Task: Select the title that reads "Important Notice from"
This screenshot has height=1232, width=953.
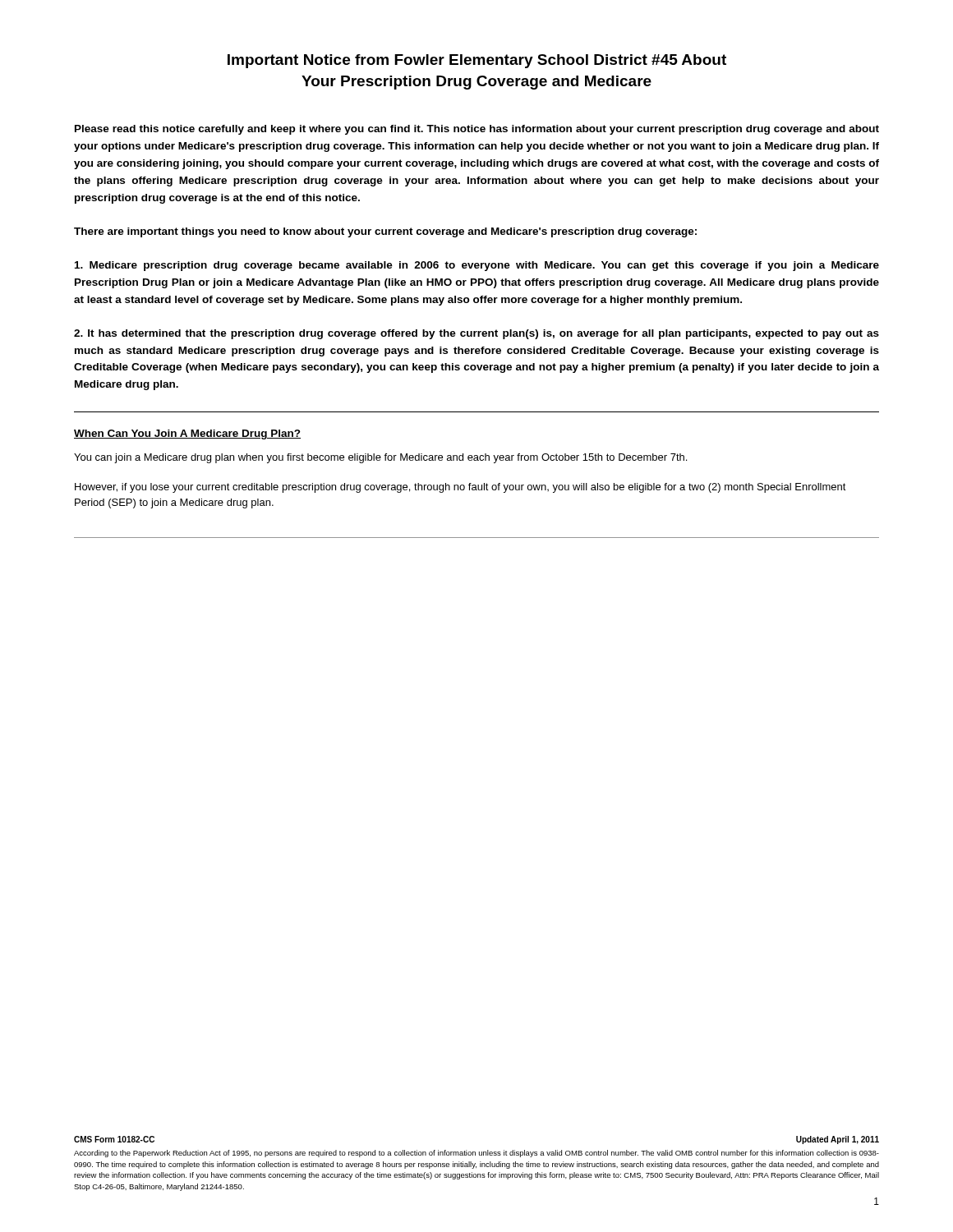Action: click(476, 70)
